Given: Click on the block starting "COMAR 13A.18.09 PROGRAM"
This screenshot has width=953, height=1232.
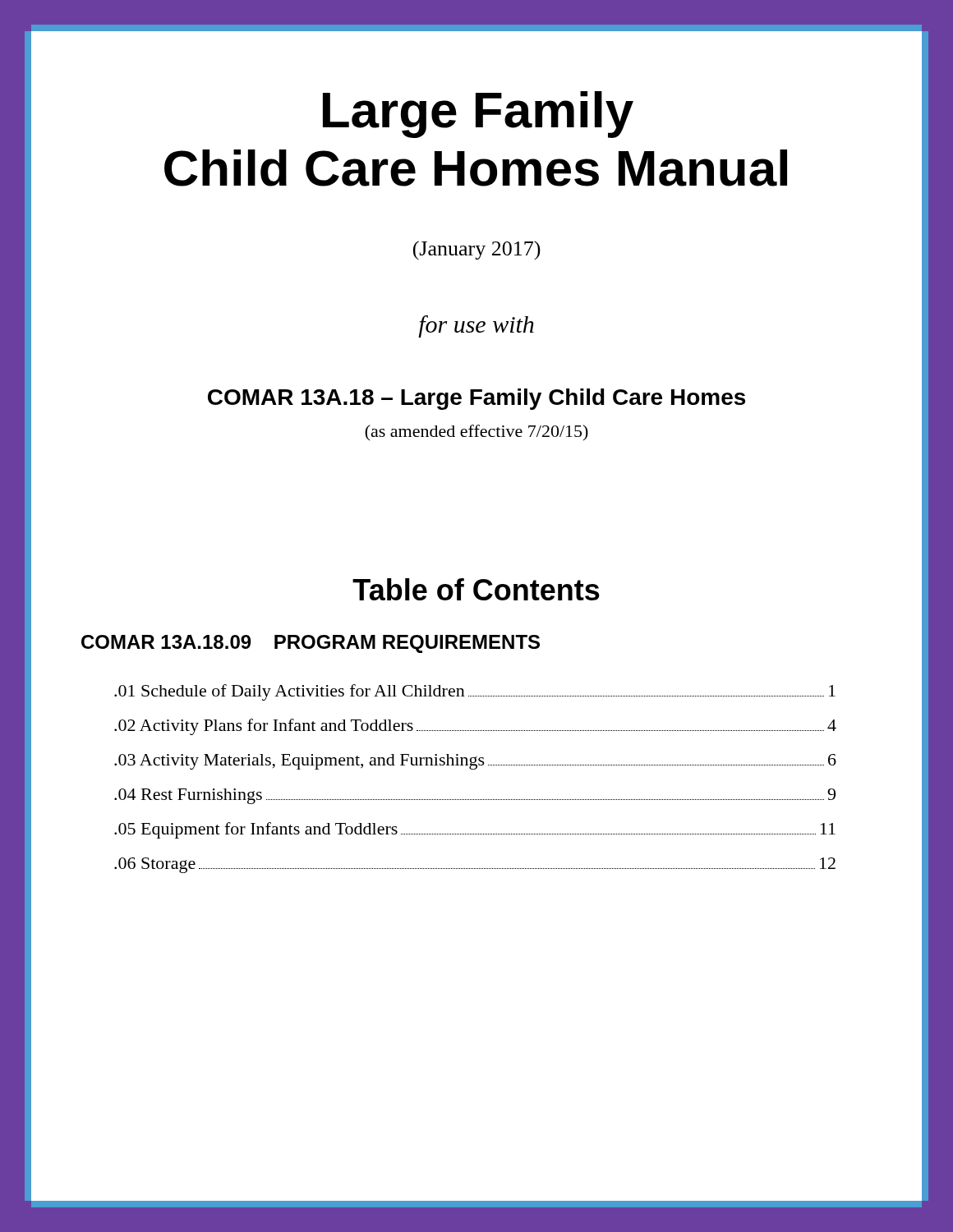Looking at the screenshot, I should (x=311, y=642).
